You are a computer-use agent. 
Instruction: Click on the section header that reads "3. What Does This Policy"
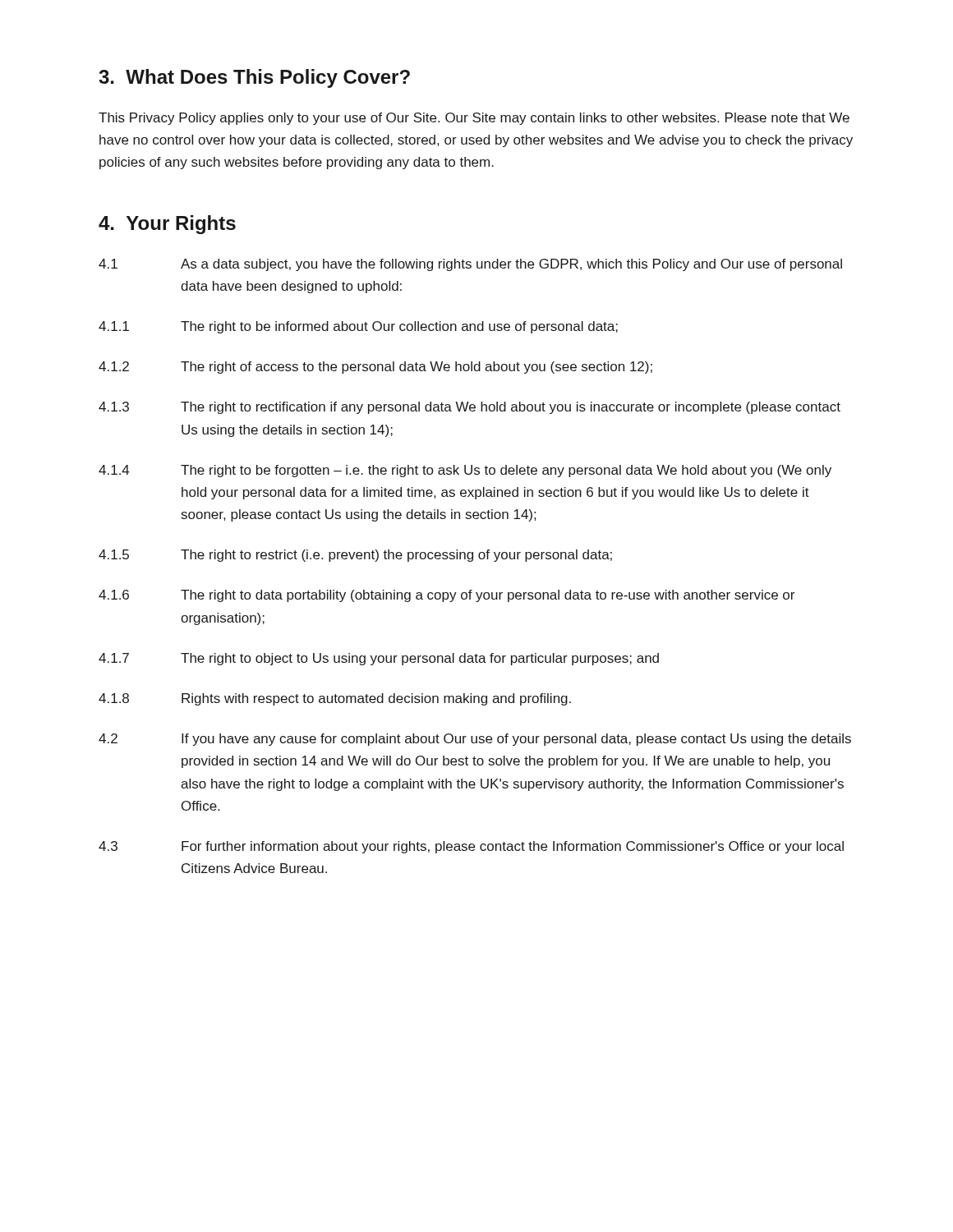coord(255,77)
